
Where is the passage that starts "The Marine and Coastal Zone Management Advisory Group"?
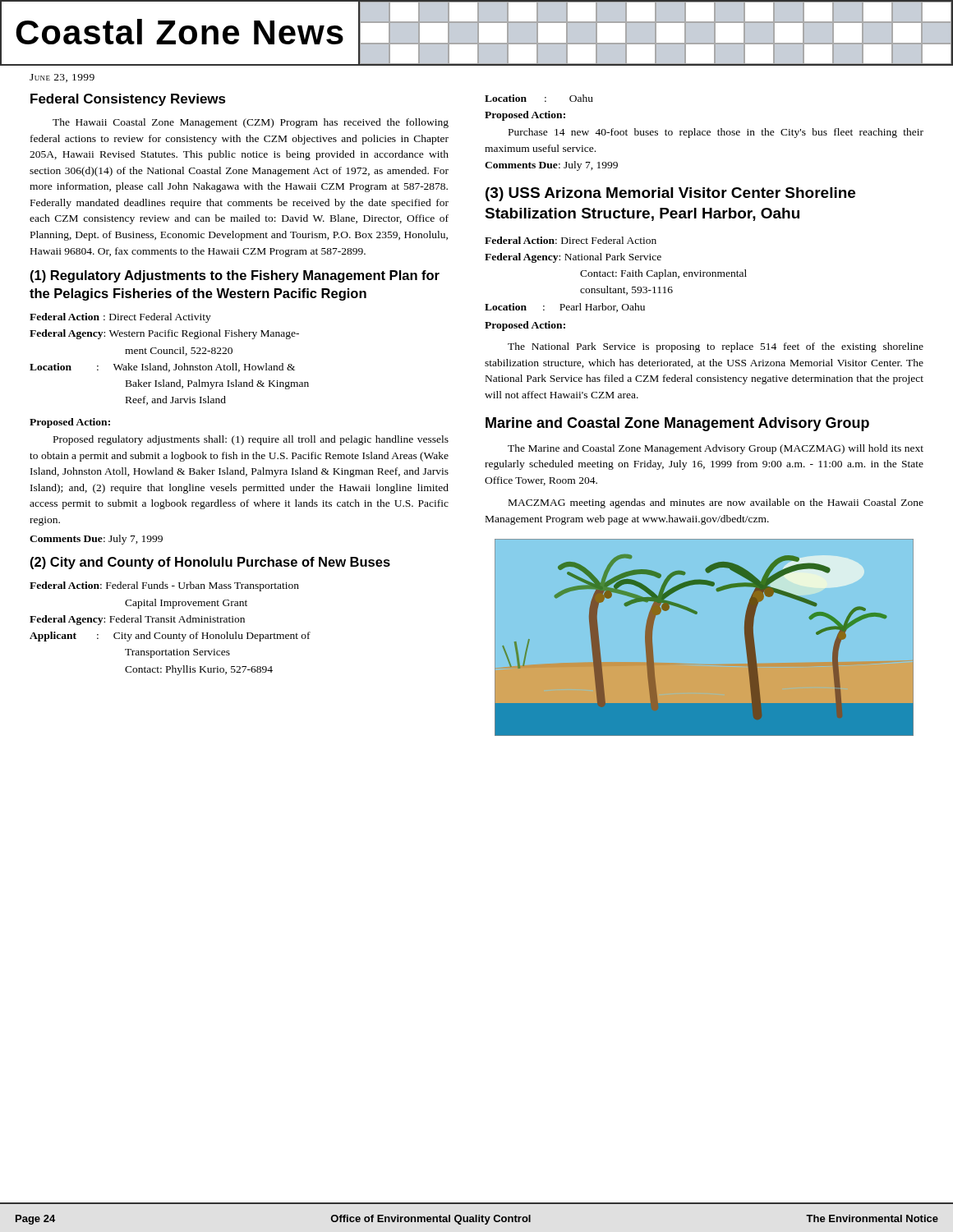[716, 449]
